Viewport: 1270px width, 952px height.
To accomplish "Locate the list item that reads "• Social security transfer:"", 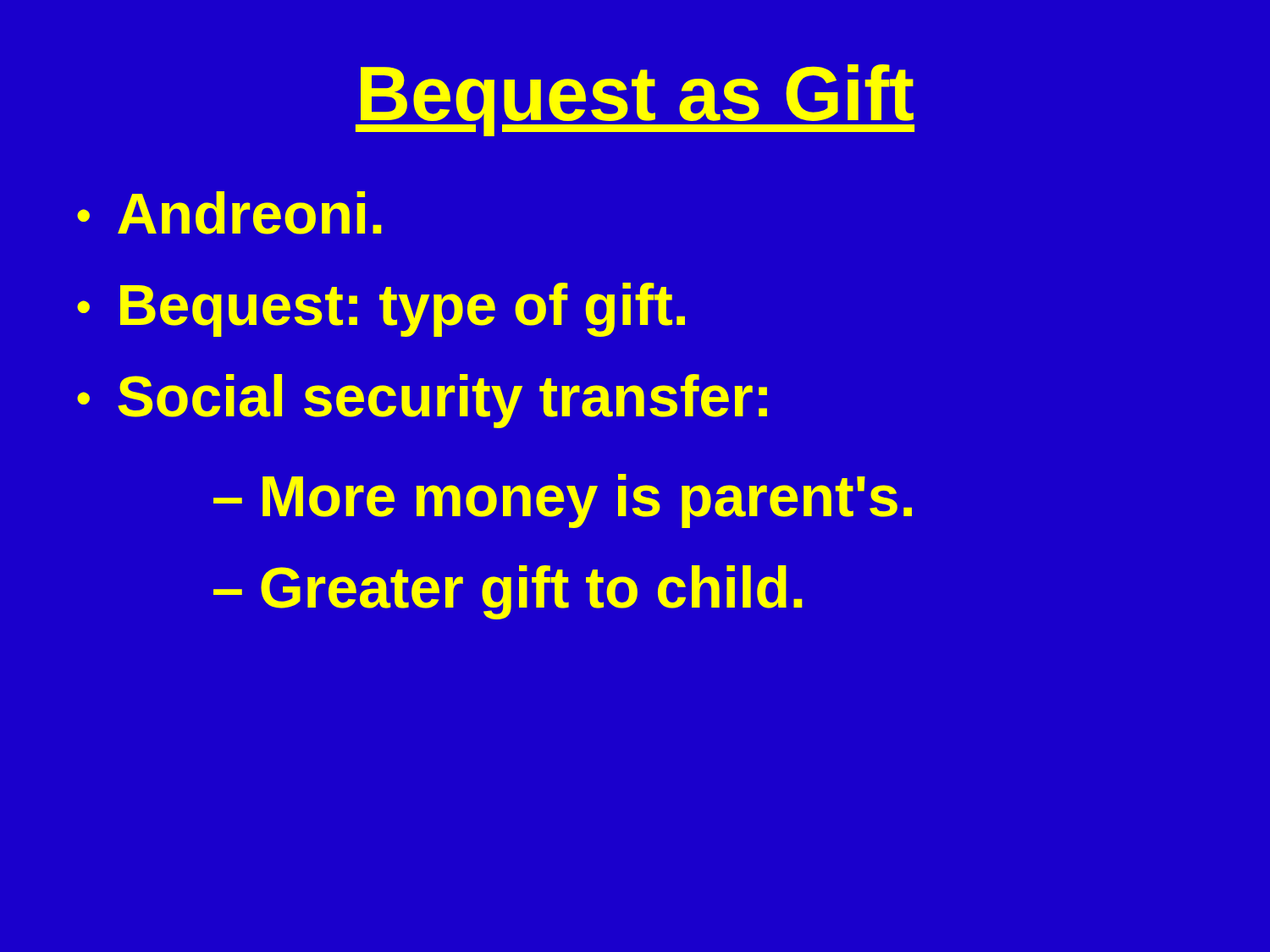I will tap(424, 396).
